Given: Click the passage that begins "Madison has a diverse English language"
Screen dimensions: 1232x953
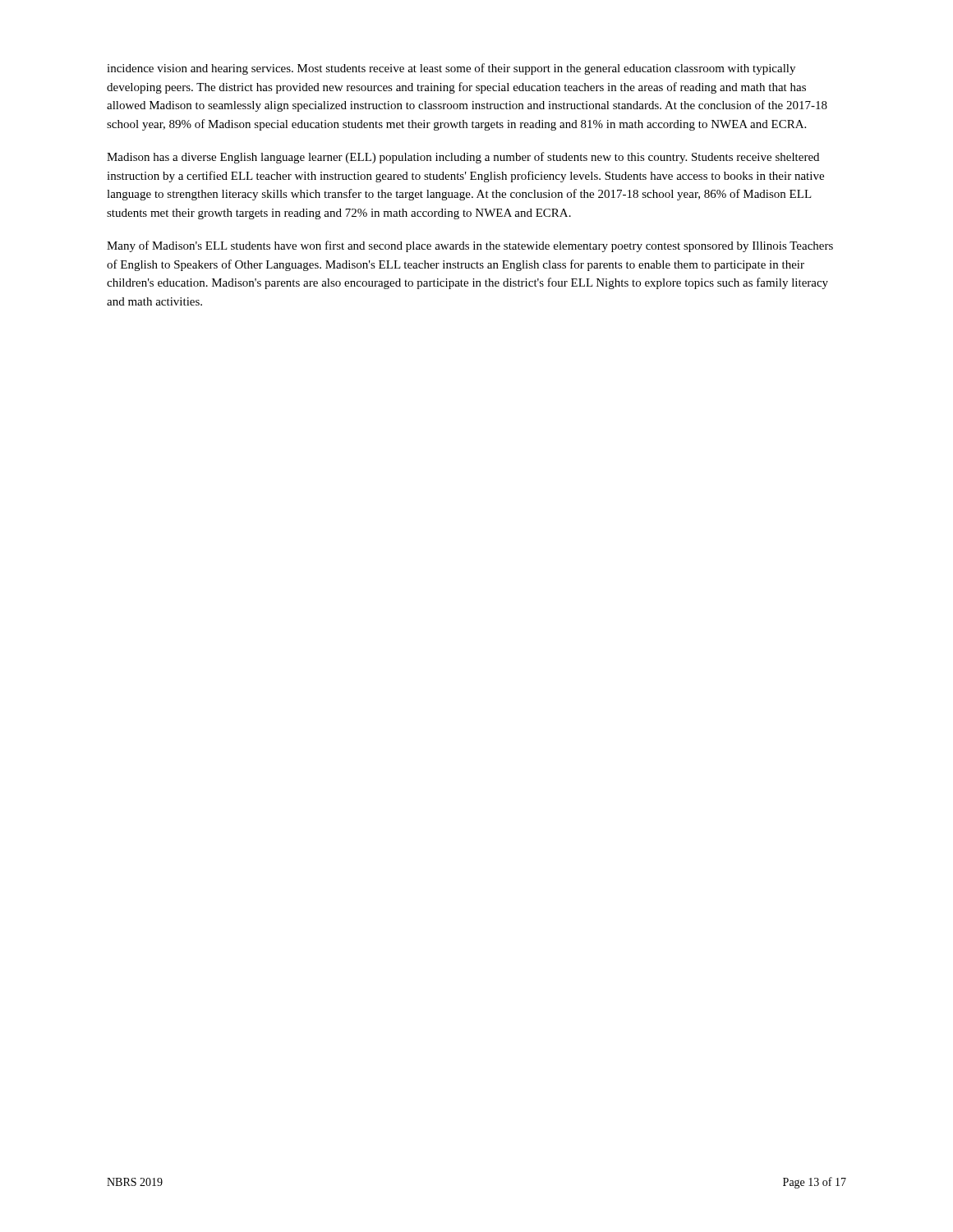Looking at the screenshot, I should tap(466, 185).
